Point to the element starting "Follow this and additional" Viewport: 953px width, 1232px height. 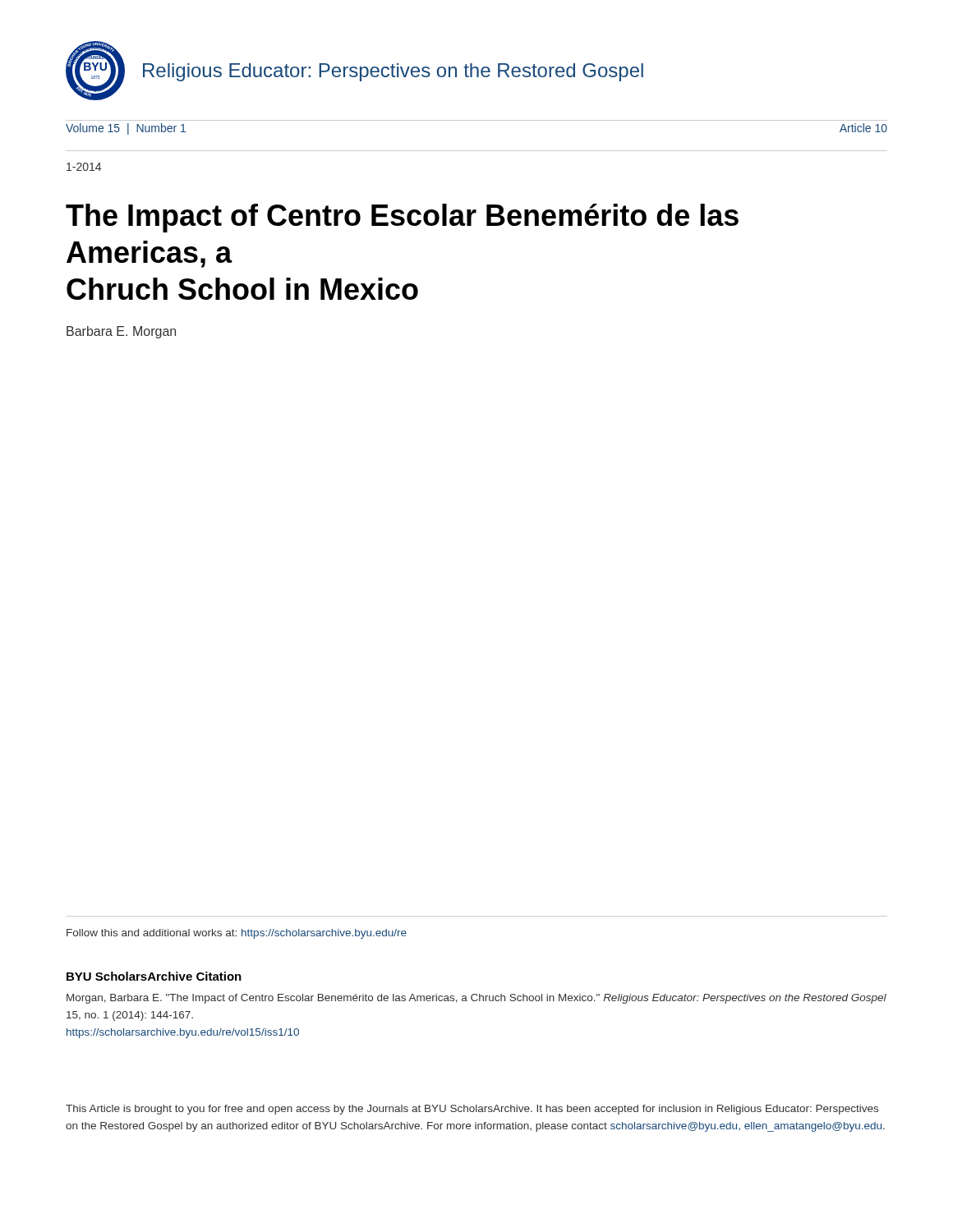236,933
